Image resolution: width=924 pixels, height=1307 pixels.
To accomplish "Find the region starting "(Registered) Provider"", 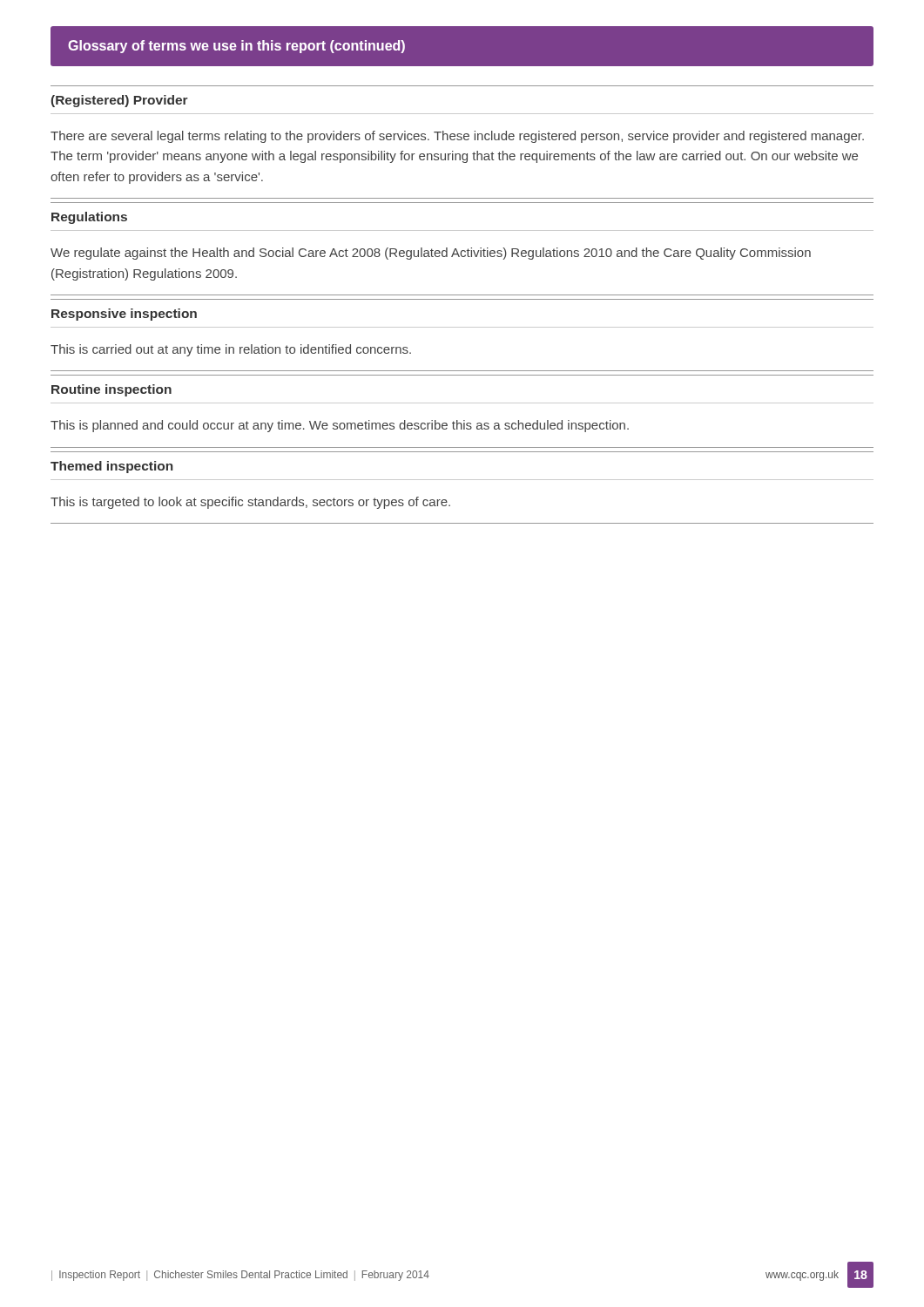I will [119, 100].
